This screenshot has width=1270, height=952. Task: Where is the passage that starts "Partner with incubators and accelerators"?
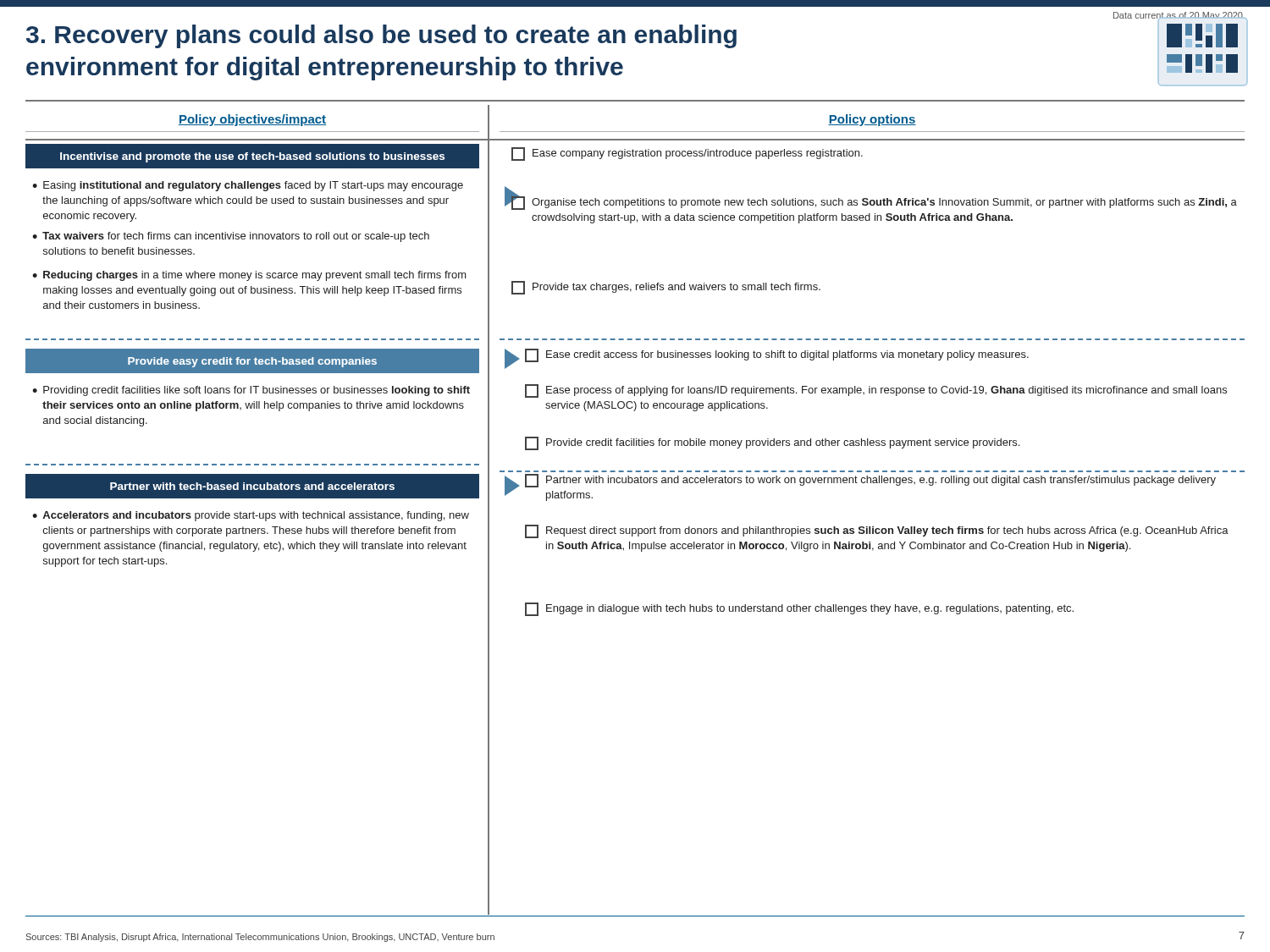tap(881, 487)
